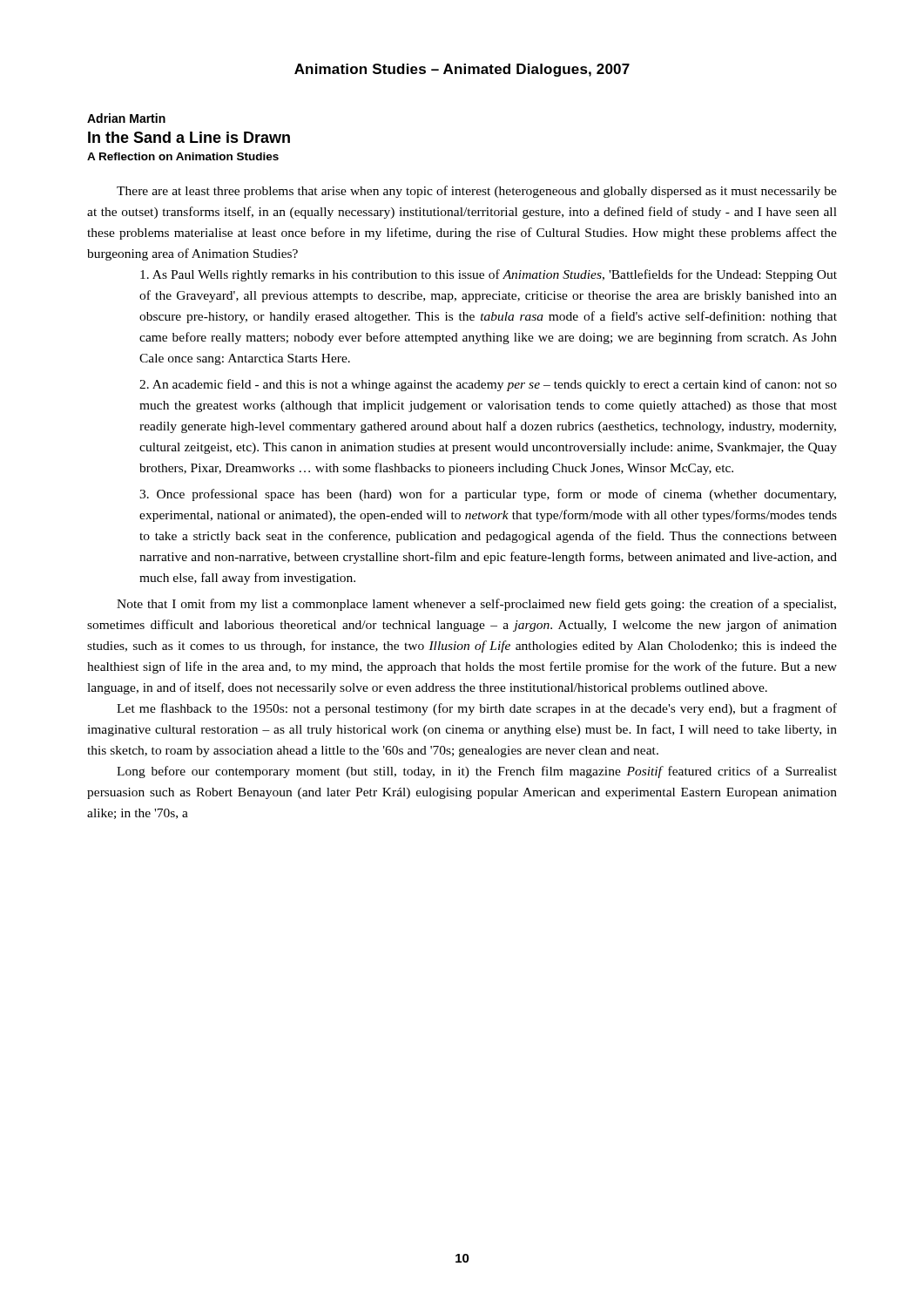Locate the list item that reads "3. Once professional space has"
The height and width of the screenshot is (1307, 924).
tap(488, 536)
